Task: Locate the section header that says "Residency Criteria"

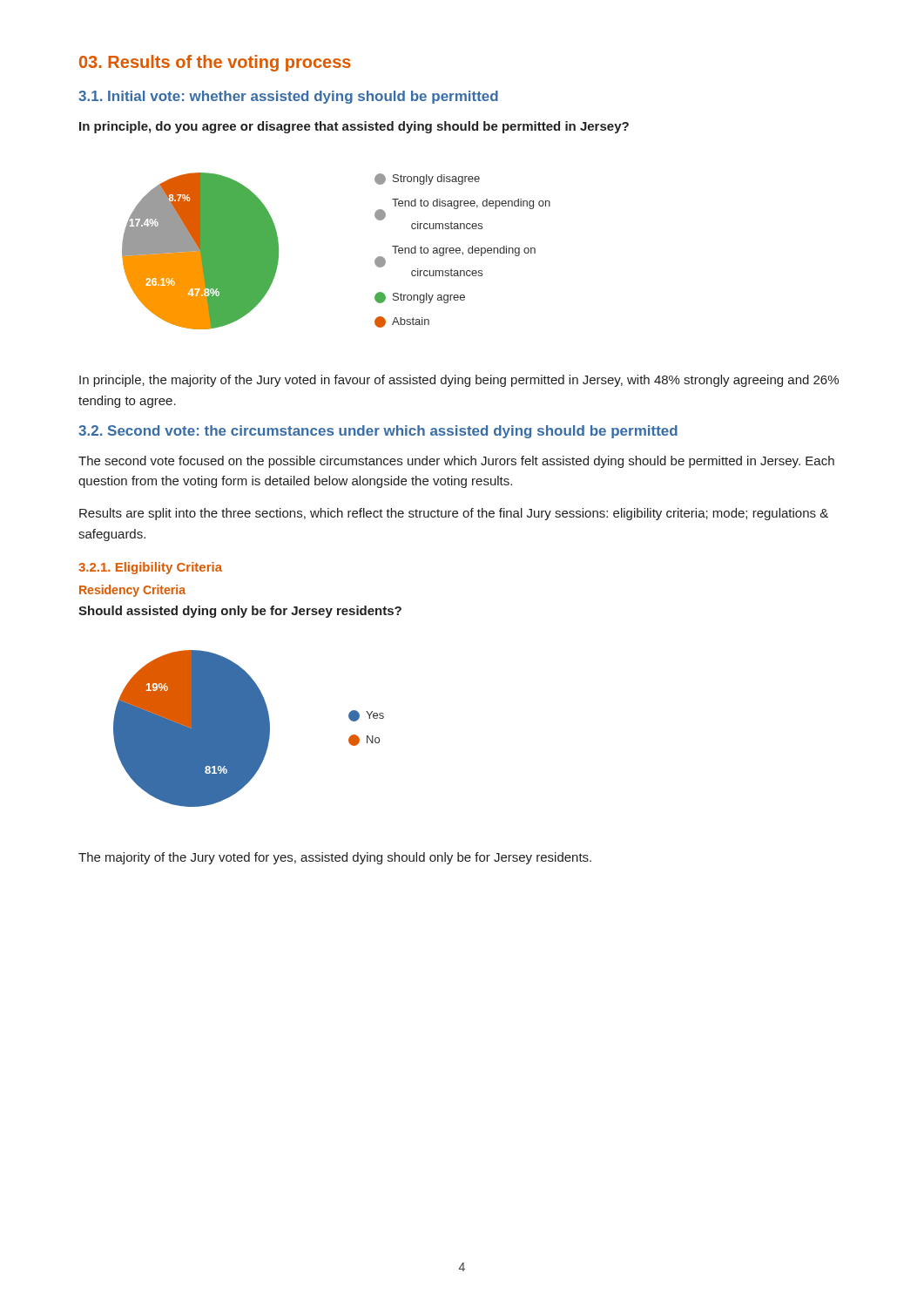Action: coord(132,591)
